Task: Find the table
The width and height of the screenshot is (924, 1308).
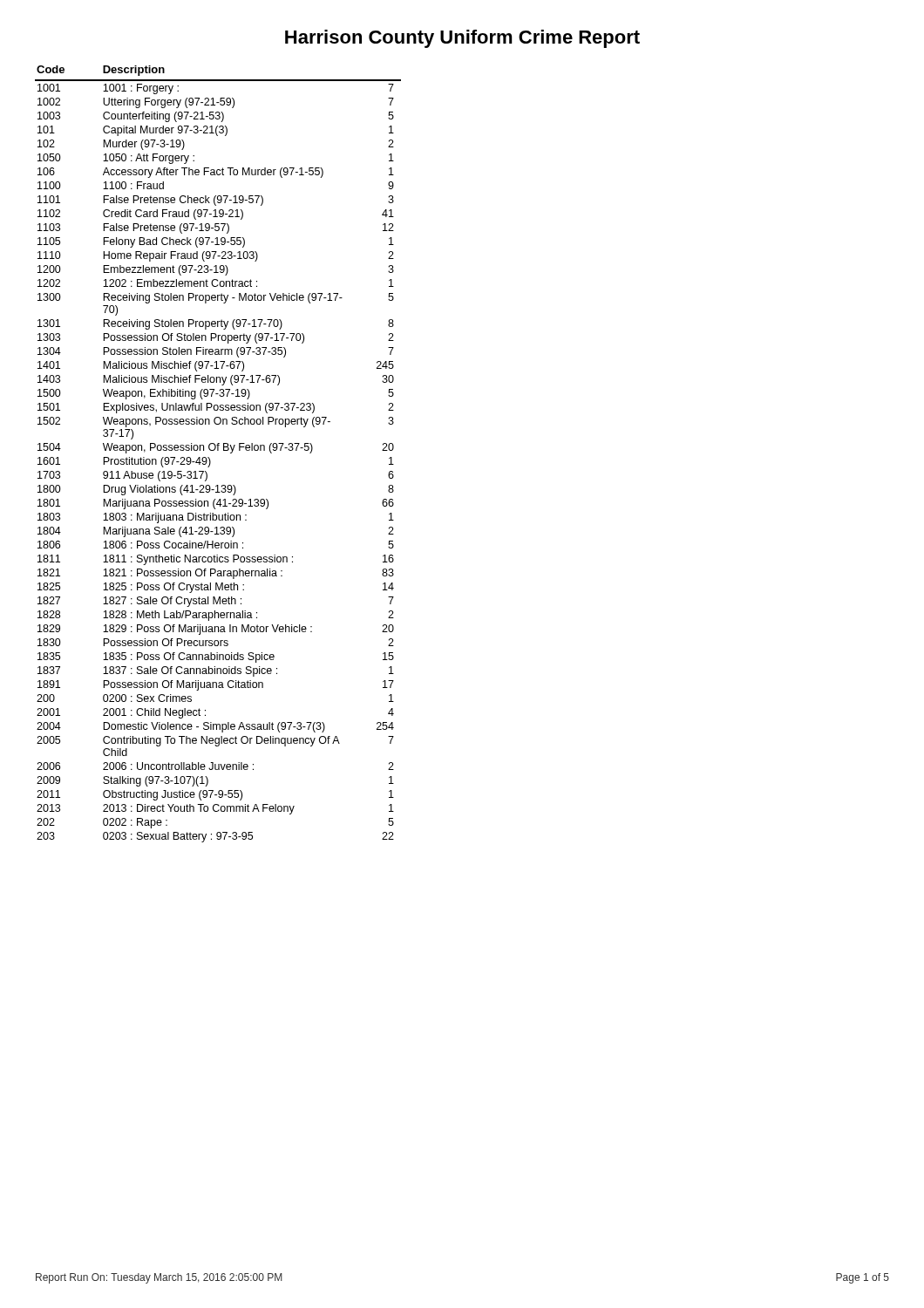Action: (x=462, y=452)
